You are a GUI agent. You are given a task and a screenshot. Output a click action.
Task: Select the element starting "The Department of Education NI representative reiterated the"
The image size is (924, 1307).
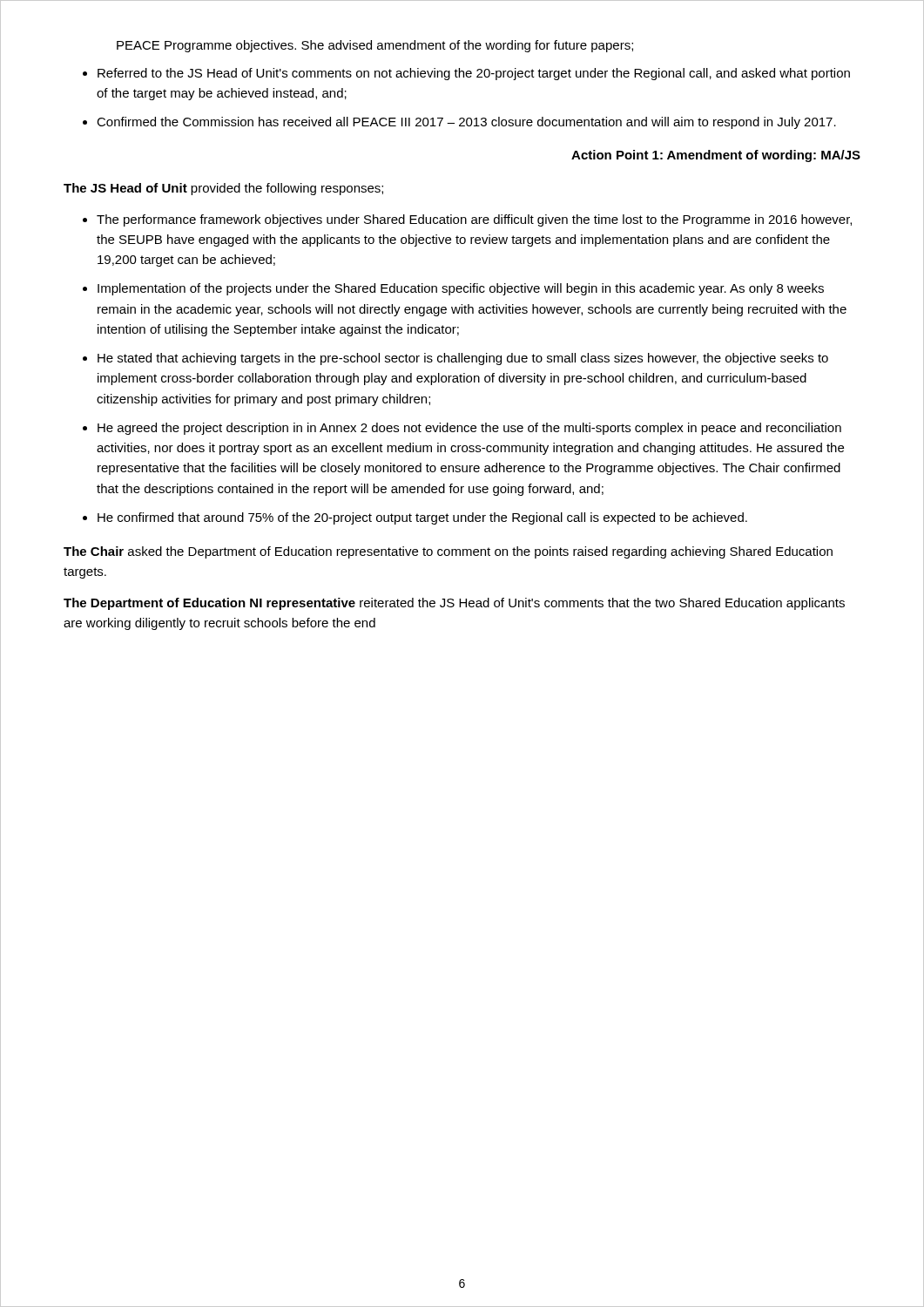pos(454,612)
